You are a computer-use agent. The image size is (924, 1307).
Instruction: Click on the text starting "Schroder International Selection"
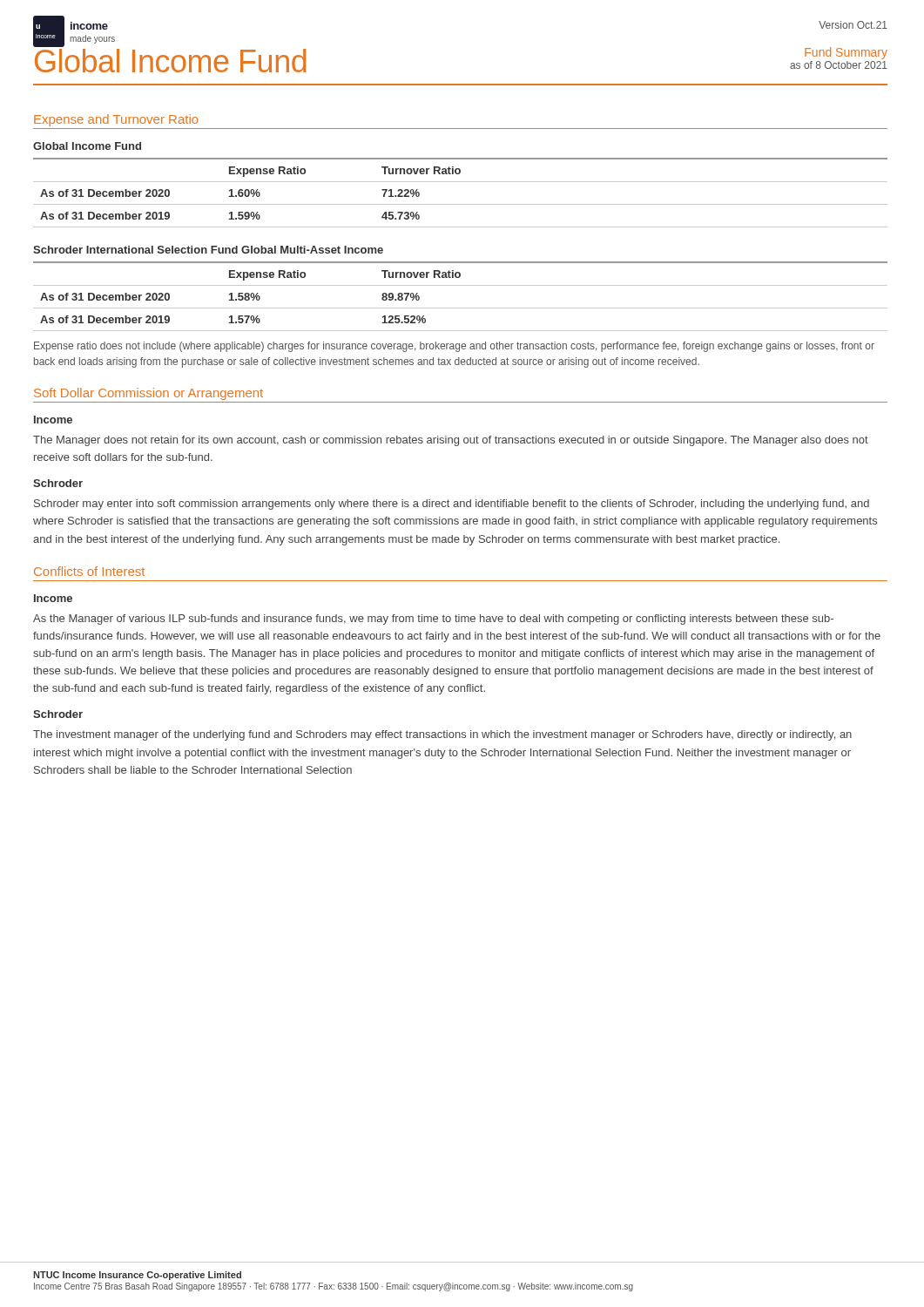tap(208, 250)
